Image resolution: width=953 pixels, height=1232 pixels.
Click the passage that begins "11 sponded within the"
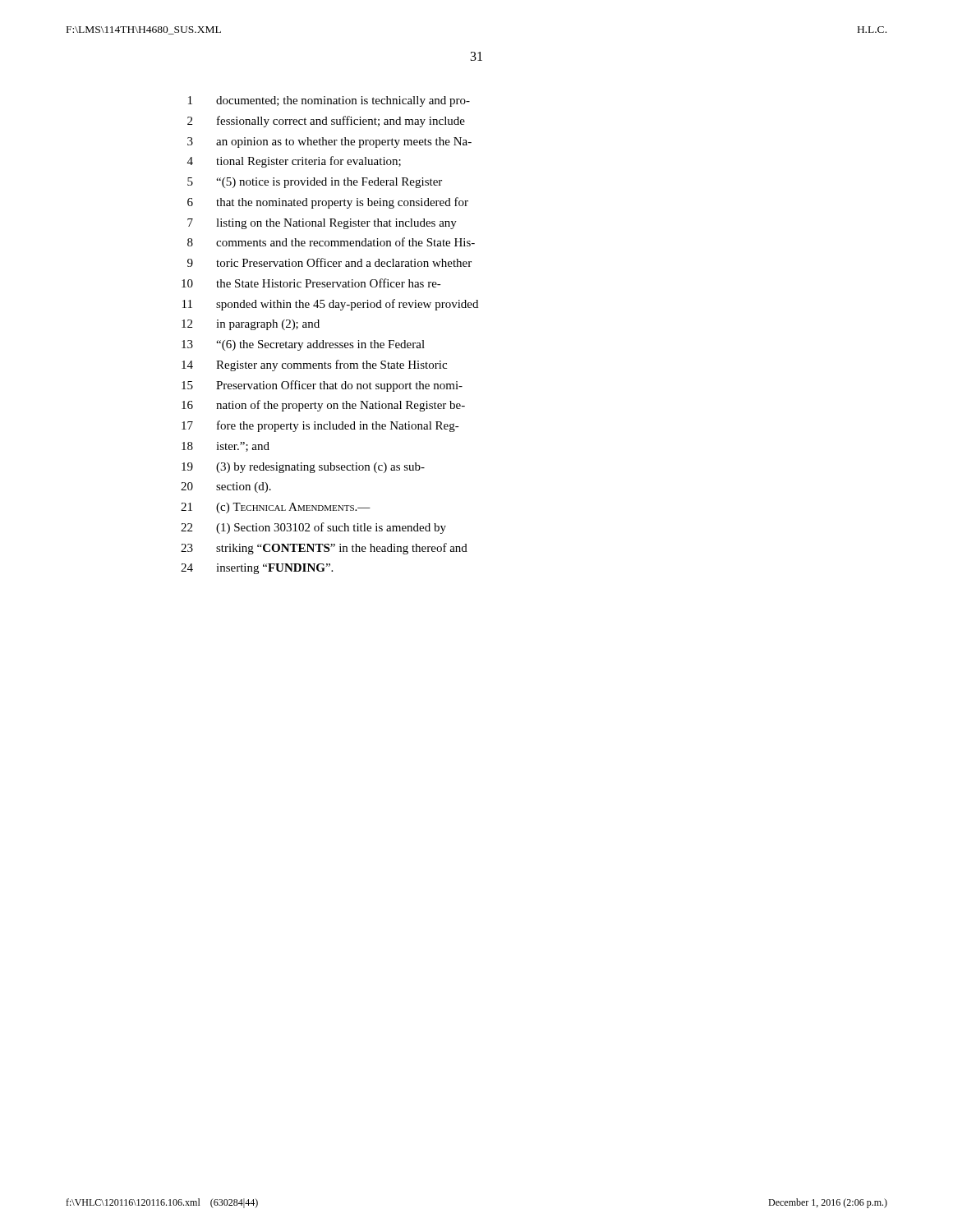coord(330,305)
